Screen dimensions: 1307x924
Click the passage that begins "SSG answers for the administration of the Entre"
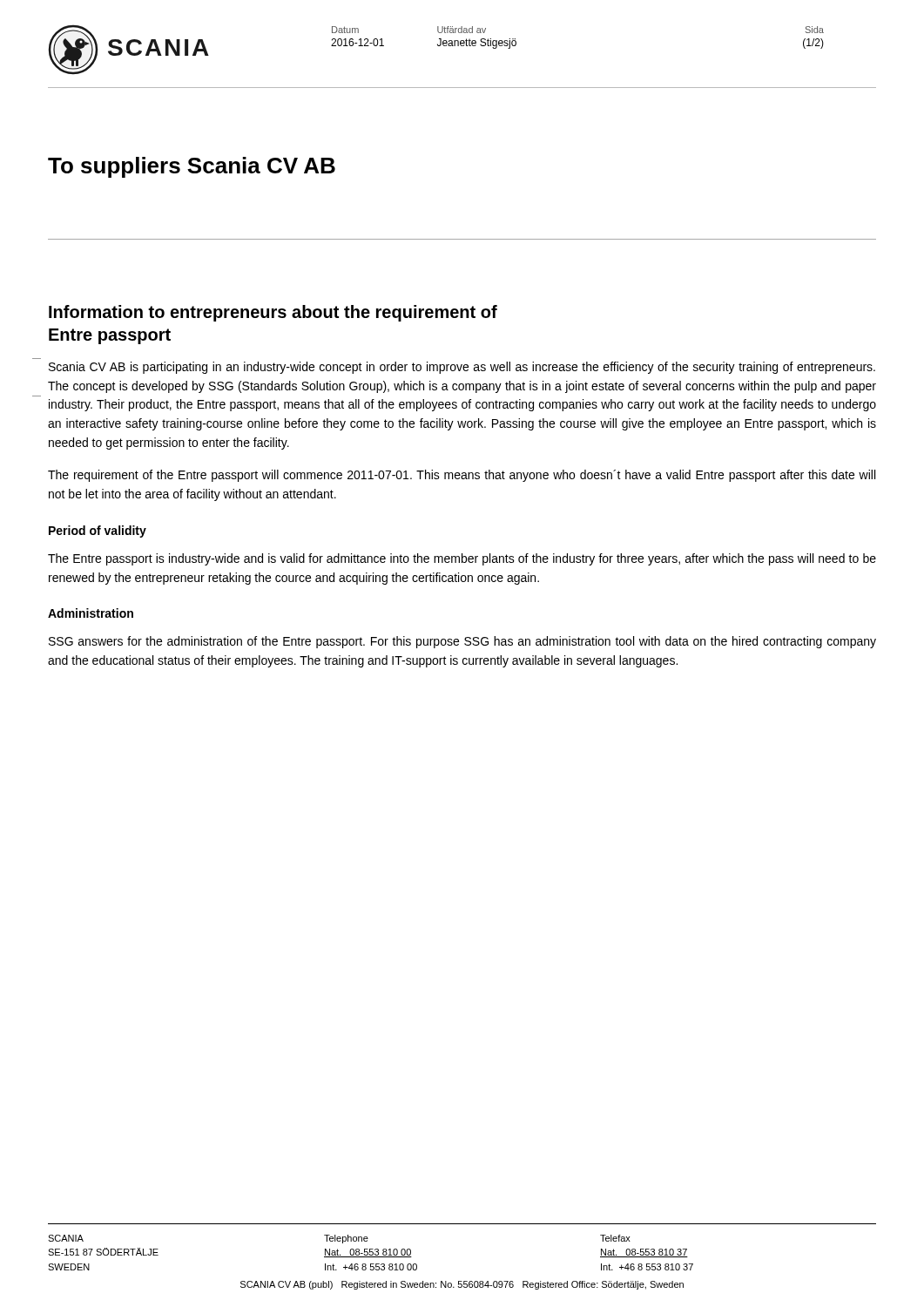[x=462, y=652]
